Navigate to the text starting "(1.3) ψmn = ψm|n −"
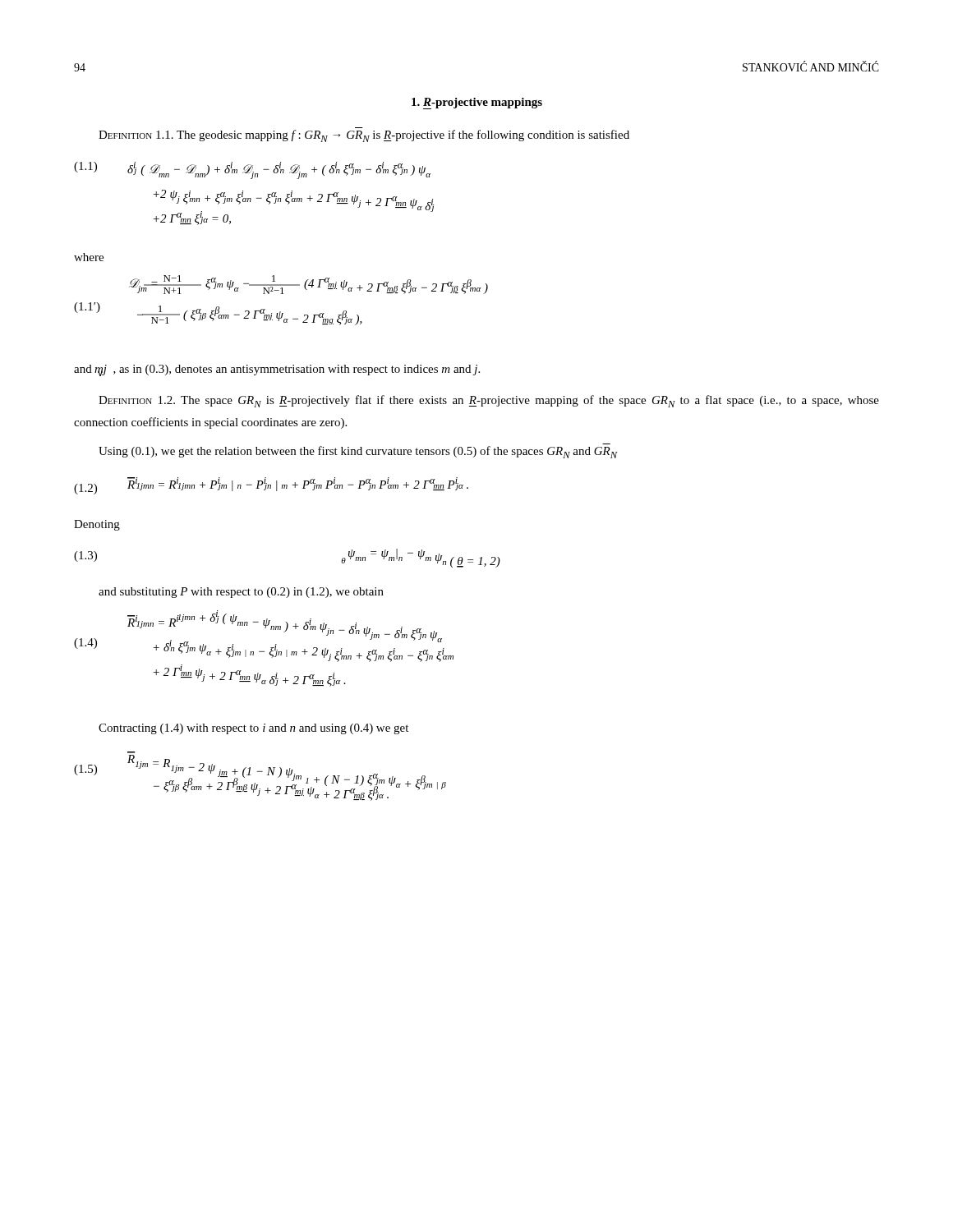This screenshot has height=1232, width=953. pyautogui.click(x=476, y=555)
